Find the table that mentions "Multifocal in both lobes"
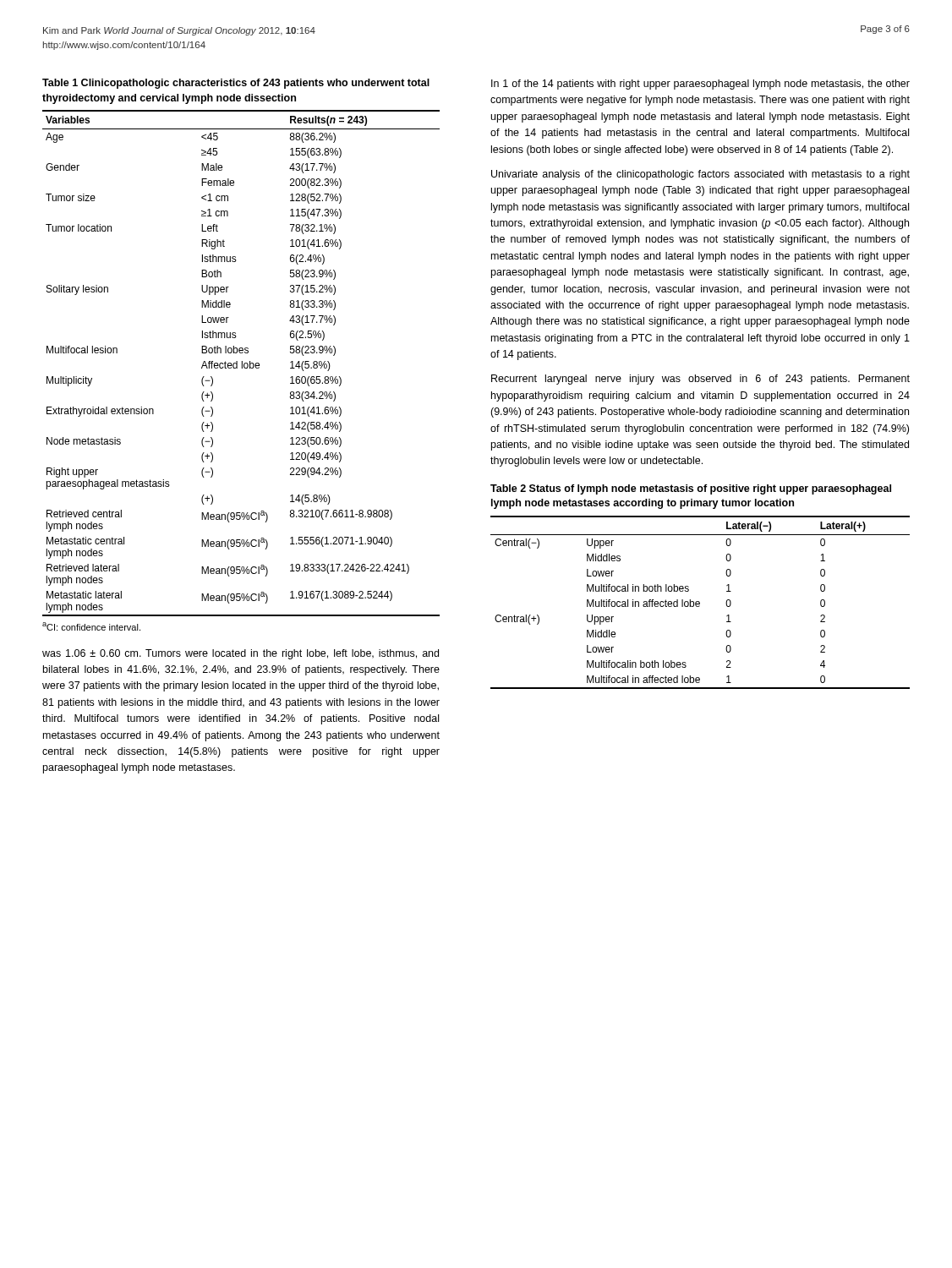This screenshot has width=952, height=1268. coord(700,602)
